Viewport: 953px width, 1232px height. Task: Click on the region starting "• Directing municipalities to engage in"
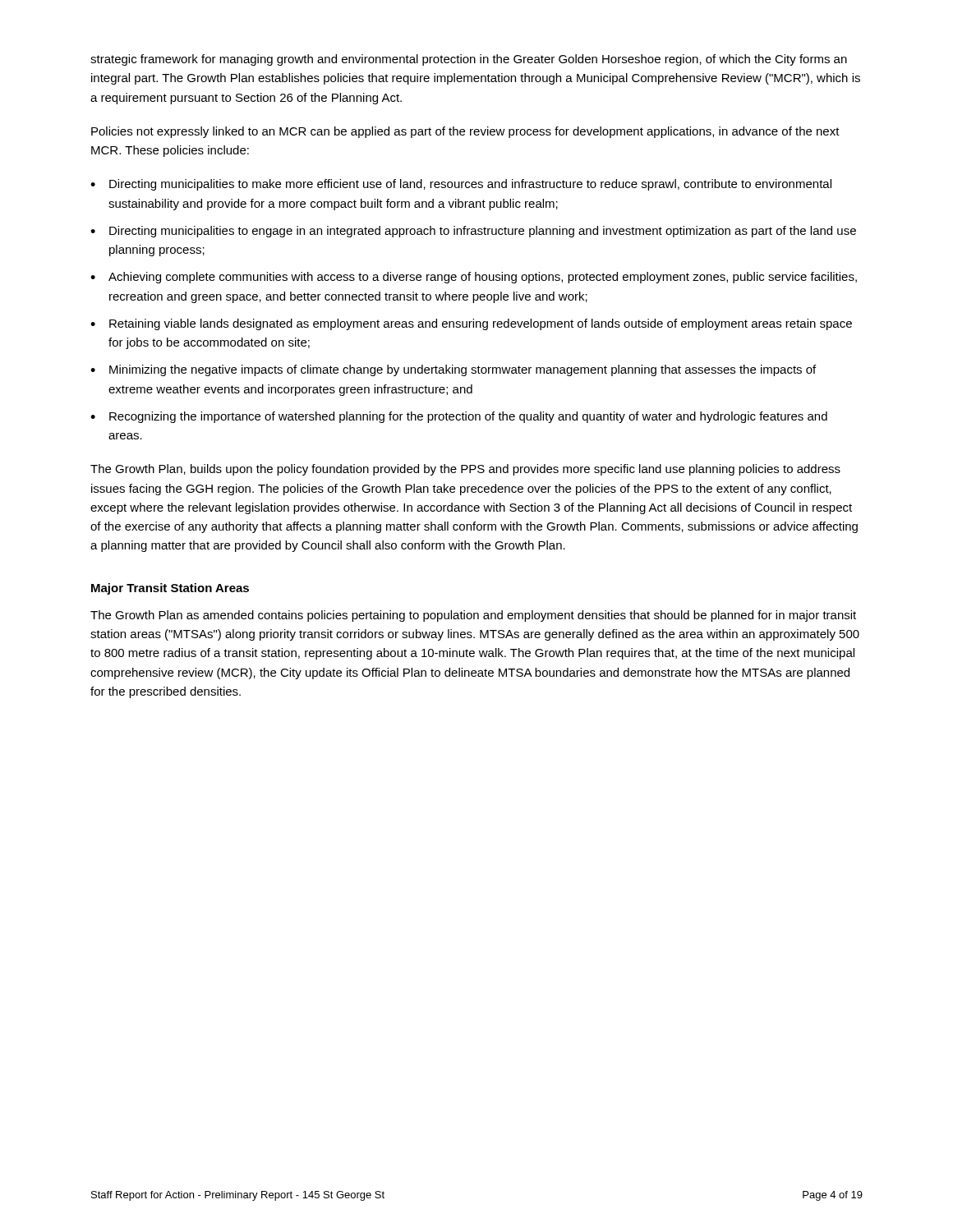pyautogui.click(x=476, y=240)
